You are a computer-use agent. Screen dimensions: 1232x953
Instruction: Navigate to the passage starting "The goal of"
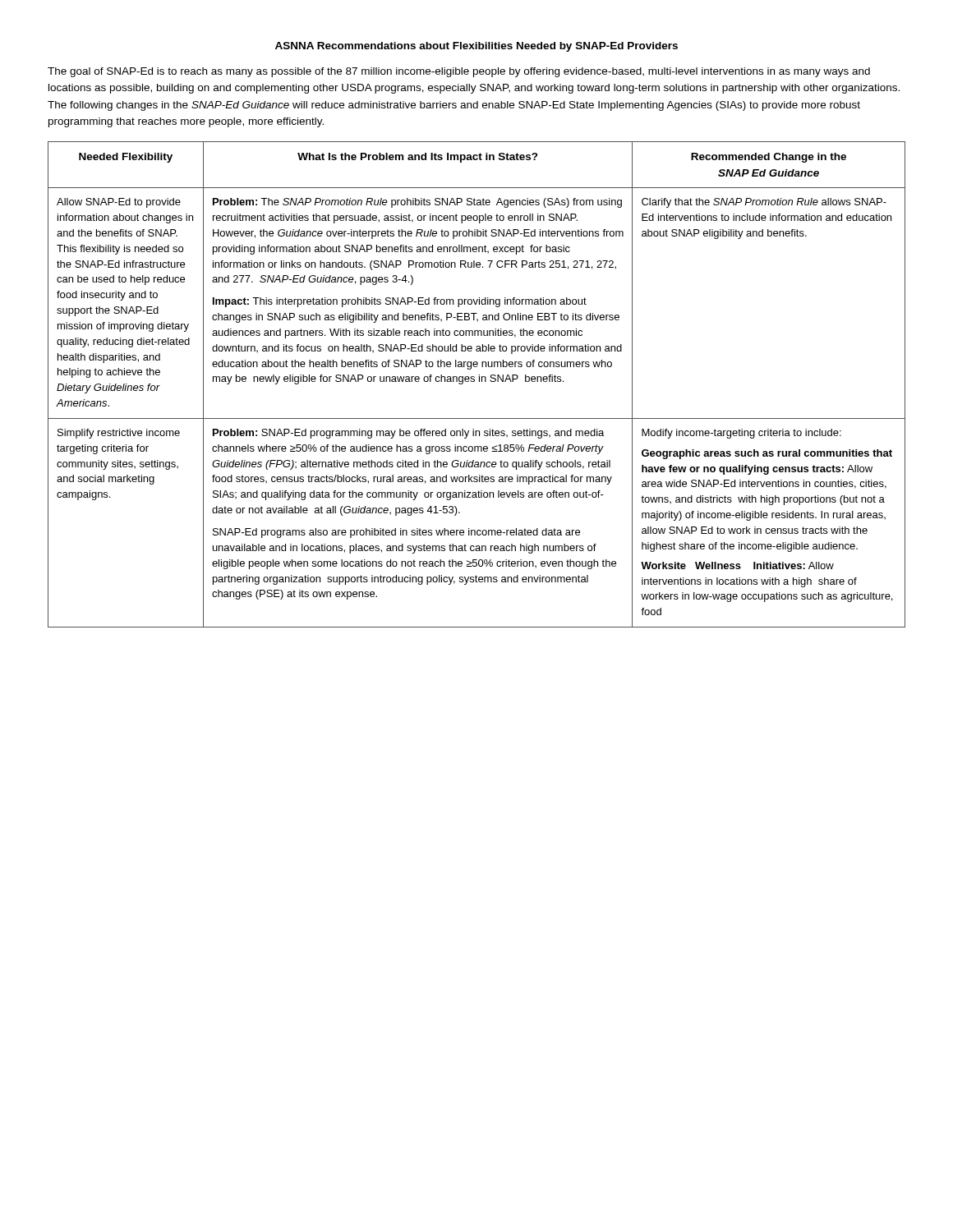(x=474, y=96)
